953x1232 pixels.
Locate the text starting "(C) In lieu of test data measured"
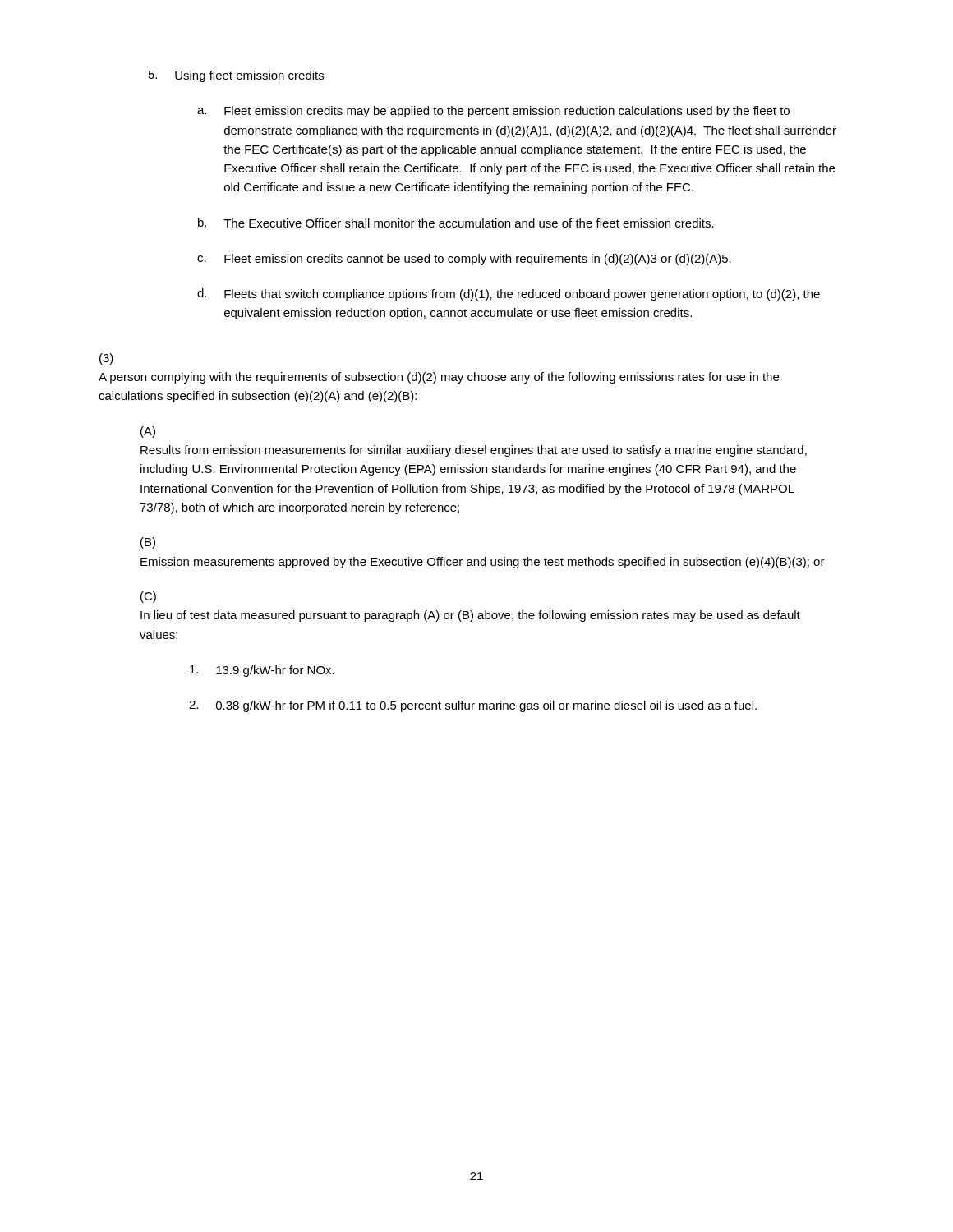[x=483, y=615]
